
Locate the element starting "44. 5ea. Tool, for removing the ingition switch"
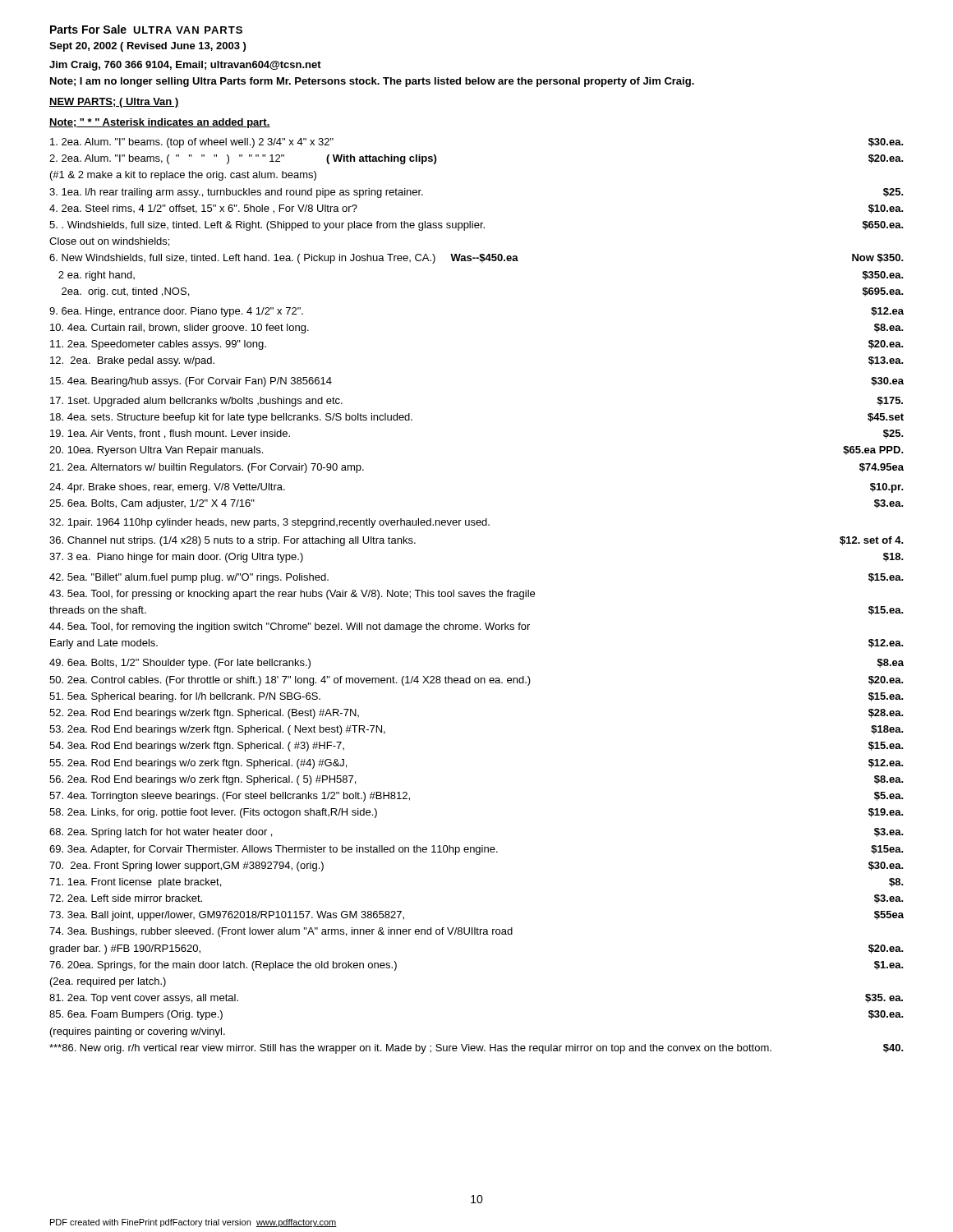click(x=476, y=635)
